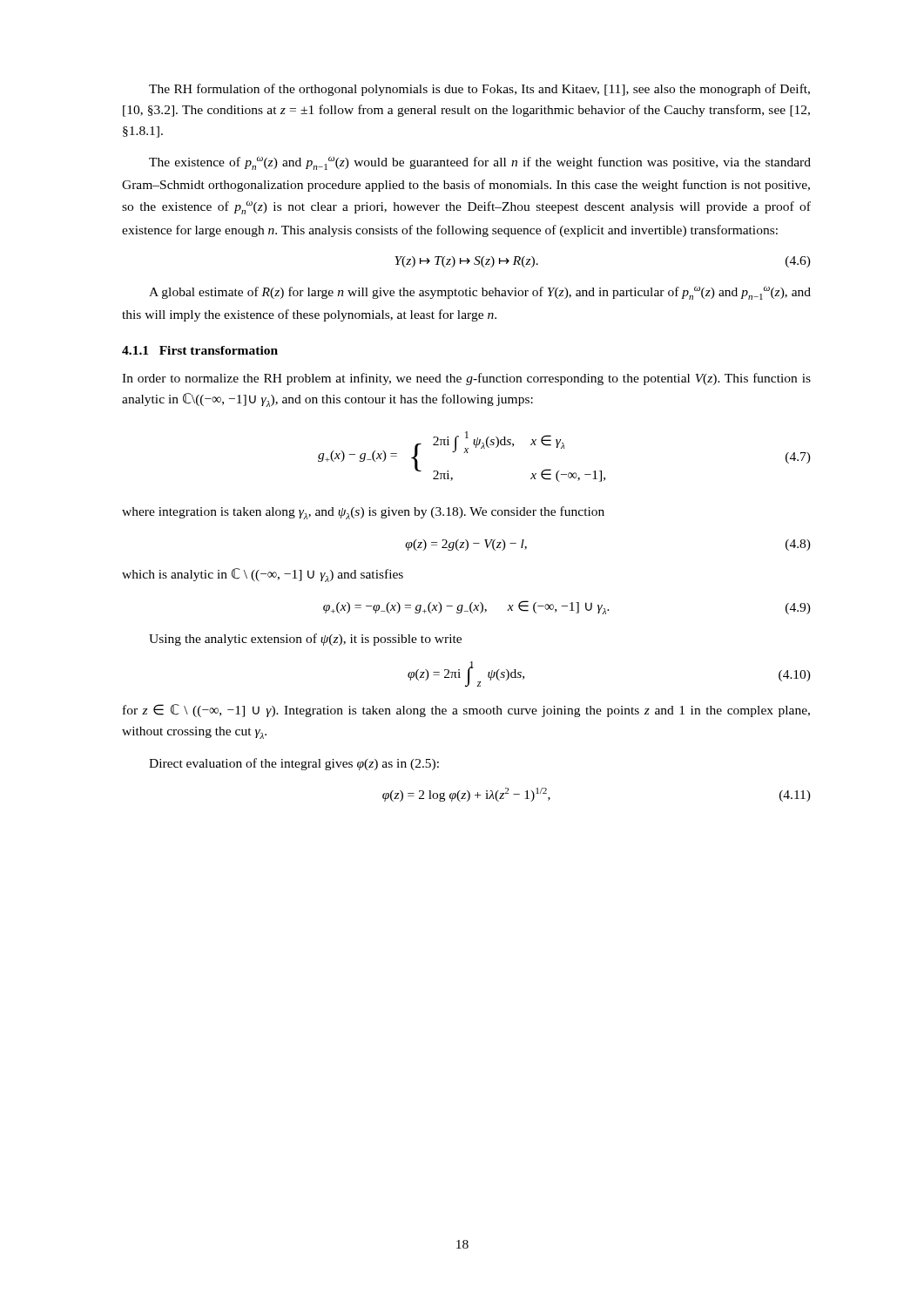Find the formula that reads "Y(z) ↦ T(z) ↦ S(z) ↦ R(z). (4.6)"

(x=466, y=260)
